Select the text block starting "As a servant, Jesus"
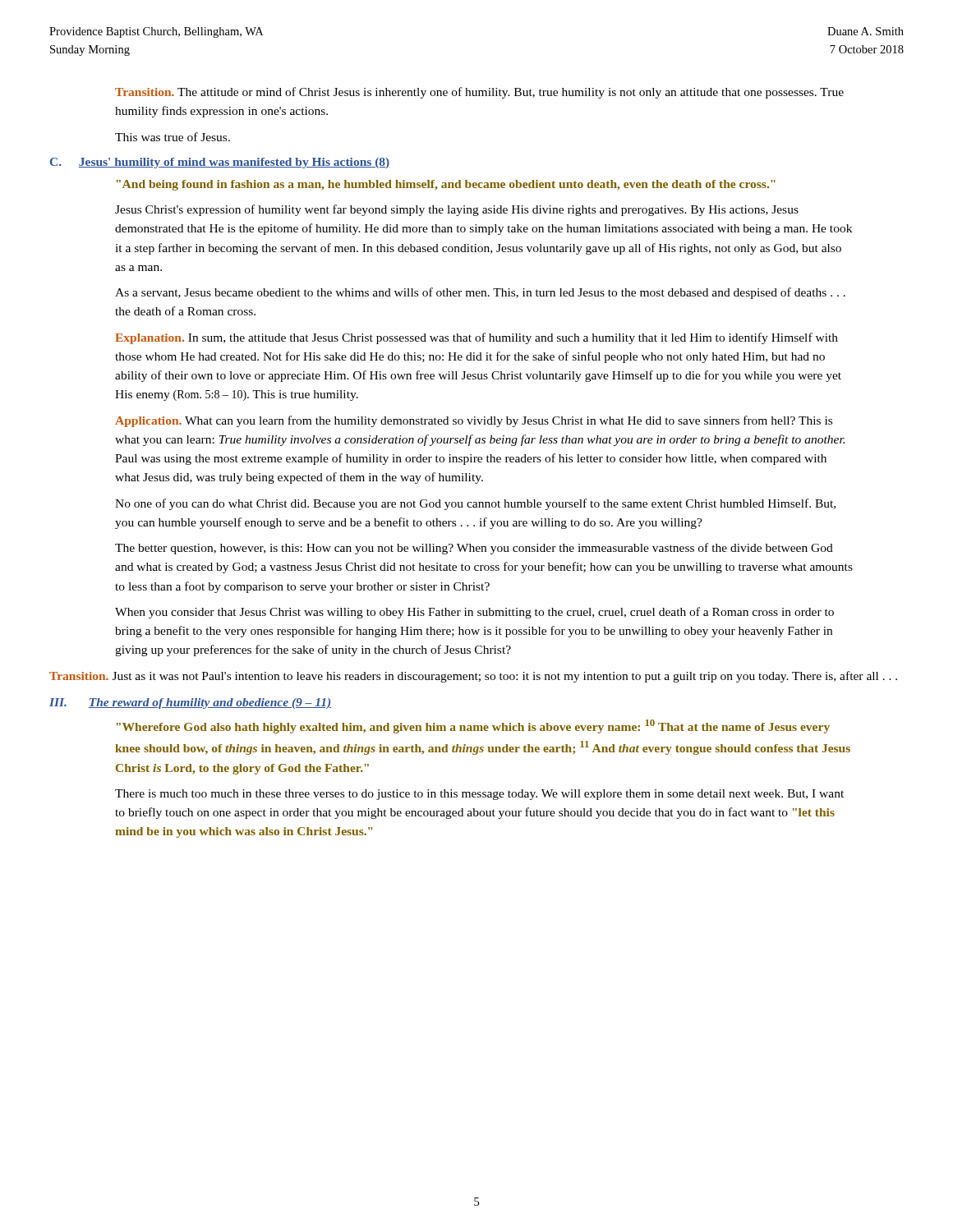 [485, 302]
